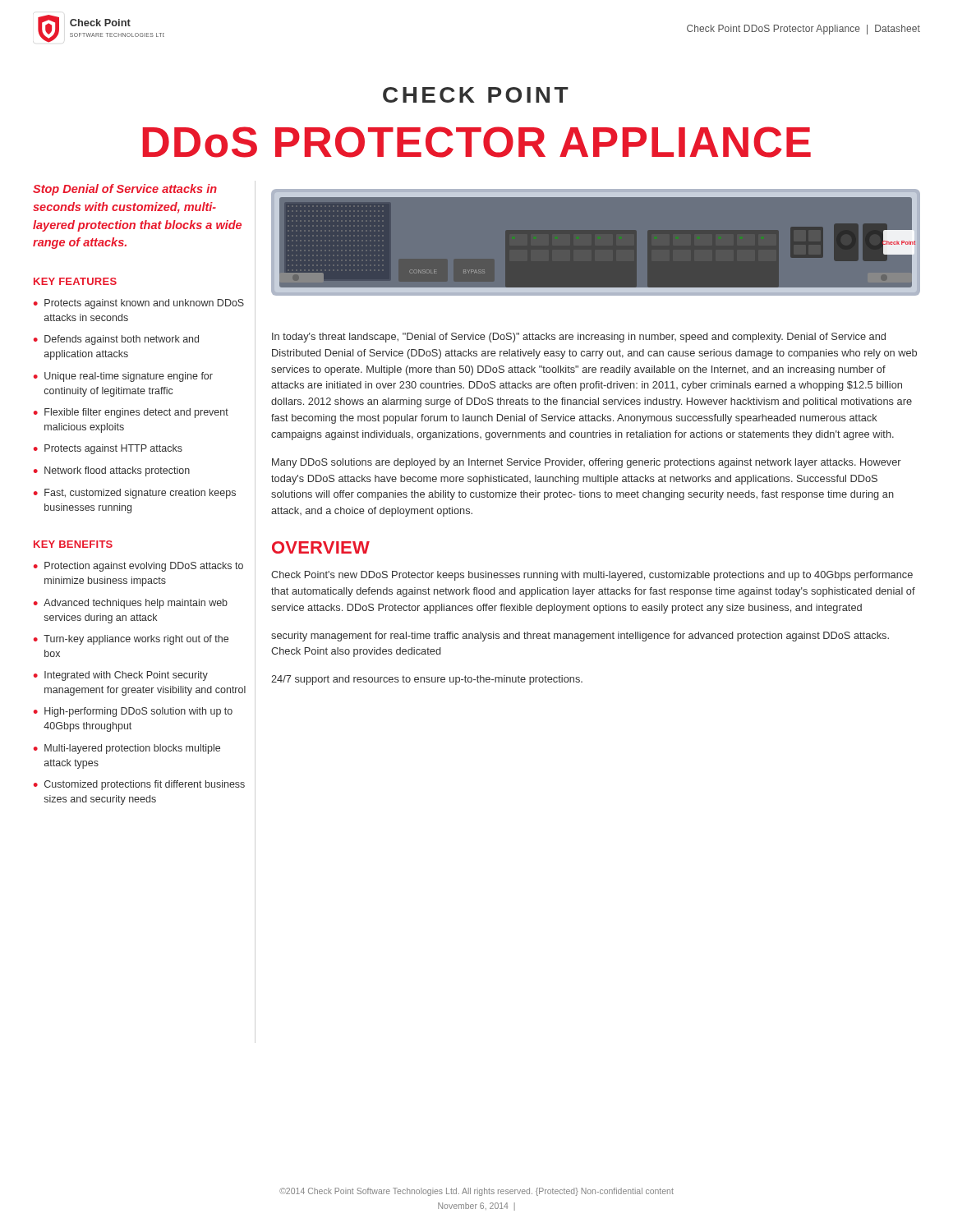Select the text starting "Many DDoS solutions are deployed by an Internet"
953x1232 pixels.
(x=586, y=486)
